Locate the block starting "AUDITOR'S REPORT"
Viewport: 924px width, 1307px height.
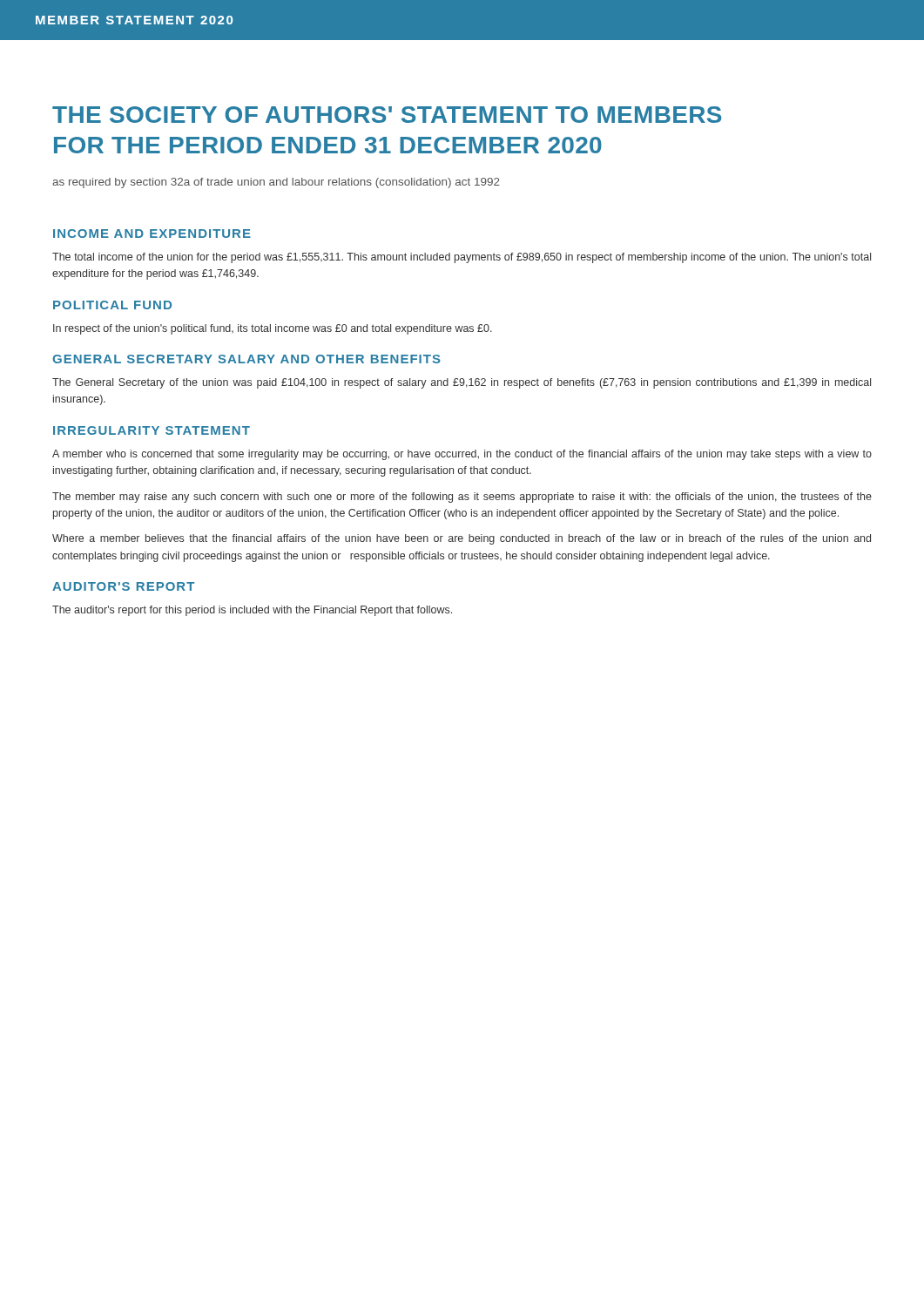[124, 586]
